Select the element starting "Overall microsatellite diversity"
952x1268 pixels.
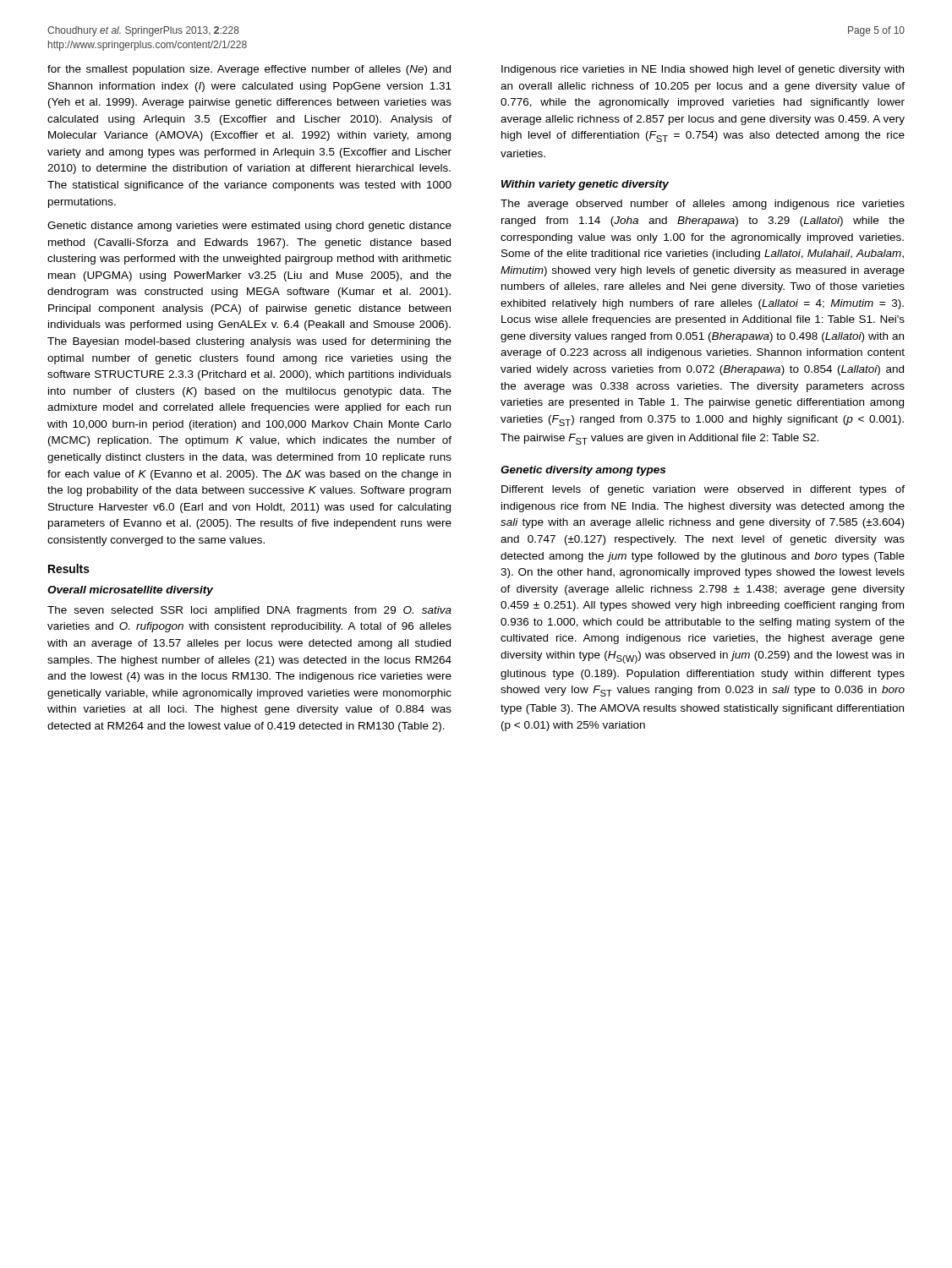click(130, 590)
